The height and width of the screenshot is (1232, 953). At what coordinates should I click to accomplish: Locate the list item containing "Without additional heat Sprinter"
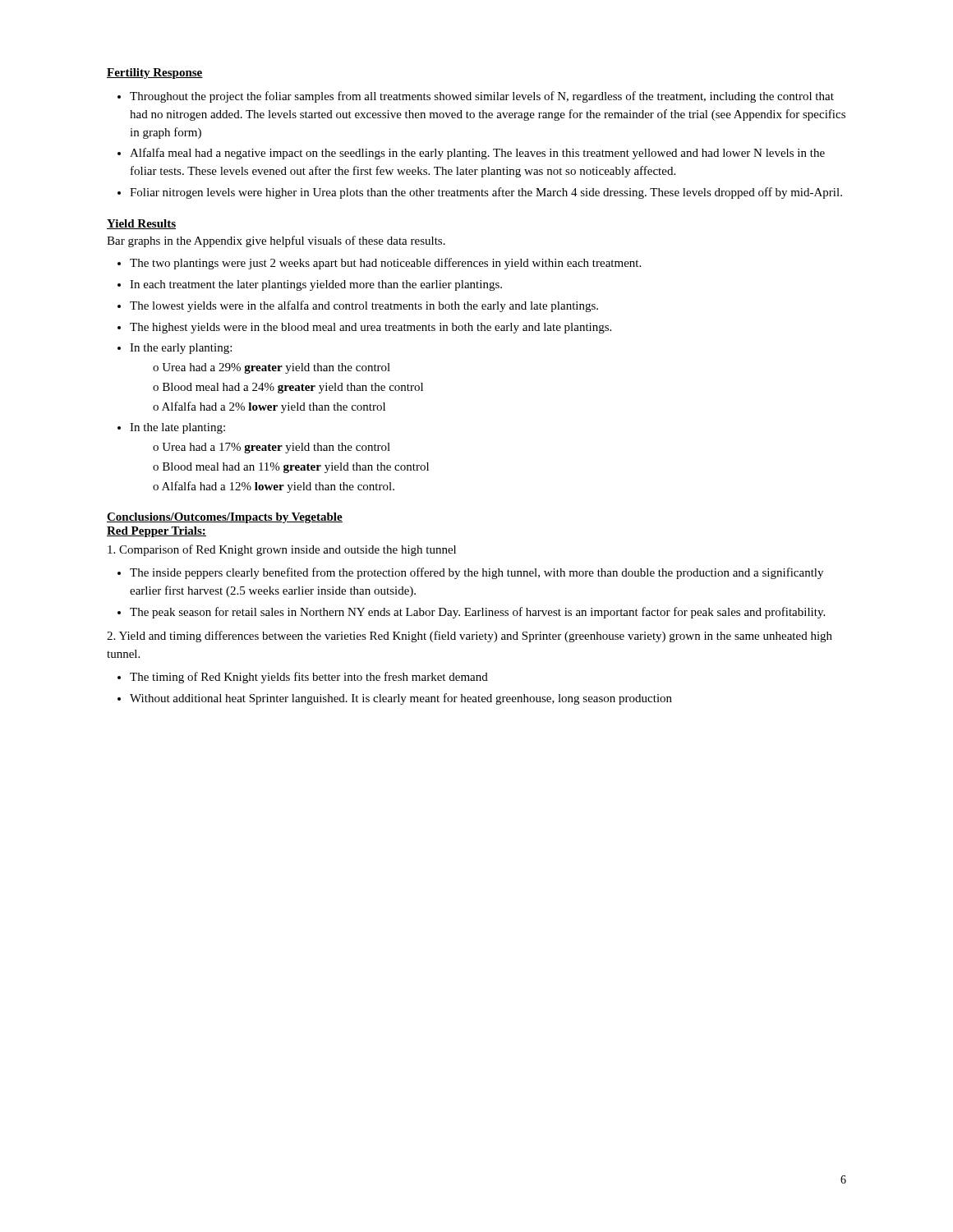(401, 698)
